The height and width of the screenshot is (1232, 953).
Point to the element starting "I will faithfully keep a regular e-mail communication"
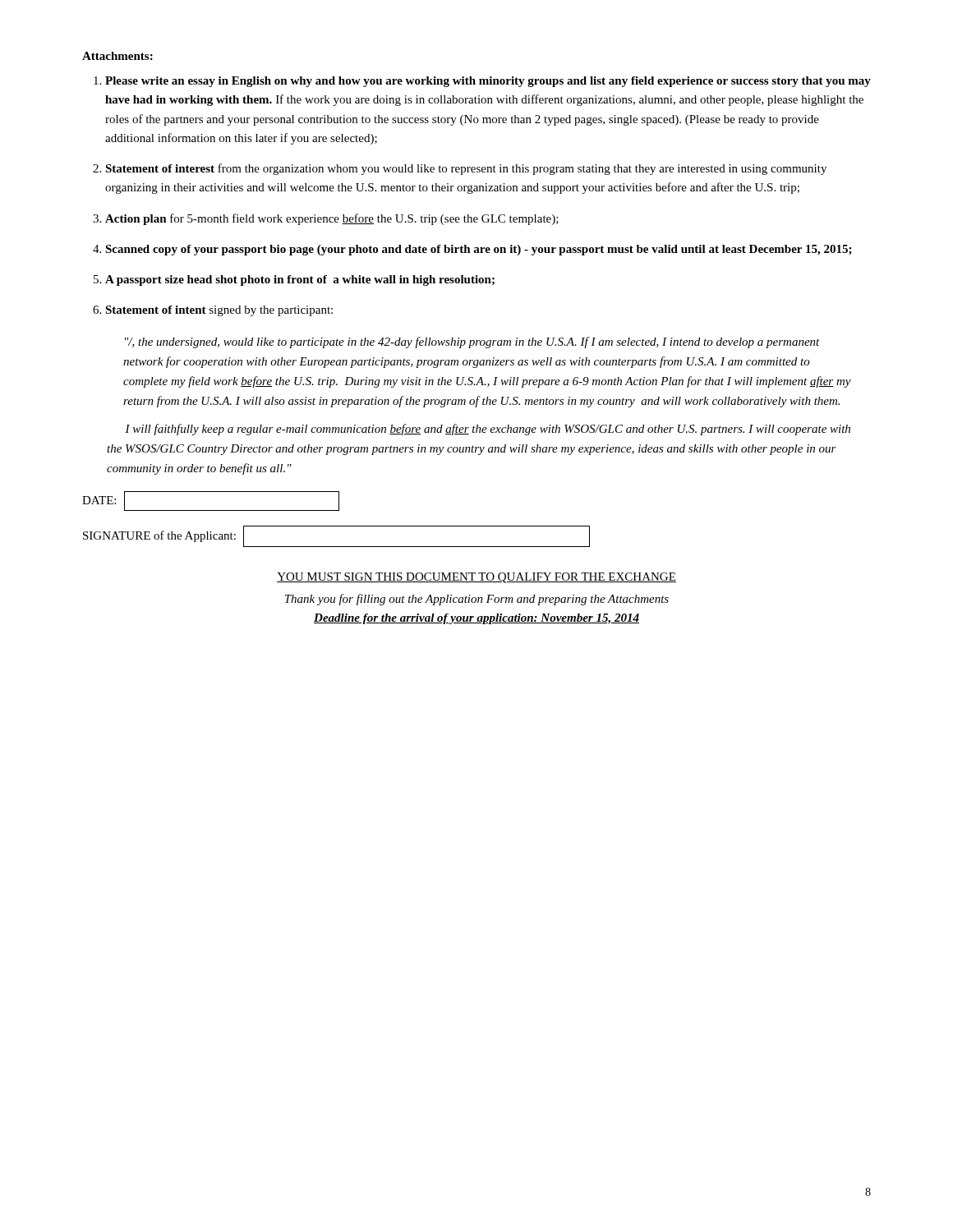[479, 448]
